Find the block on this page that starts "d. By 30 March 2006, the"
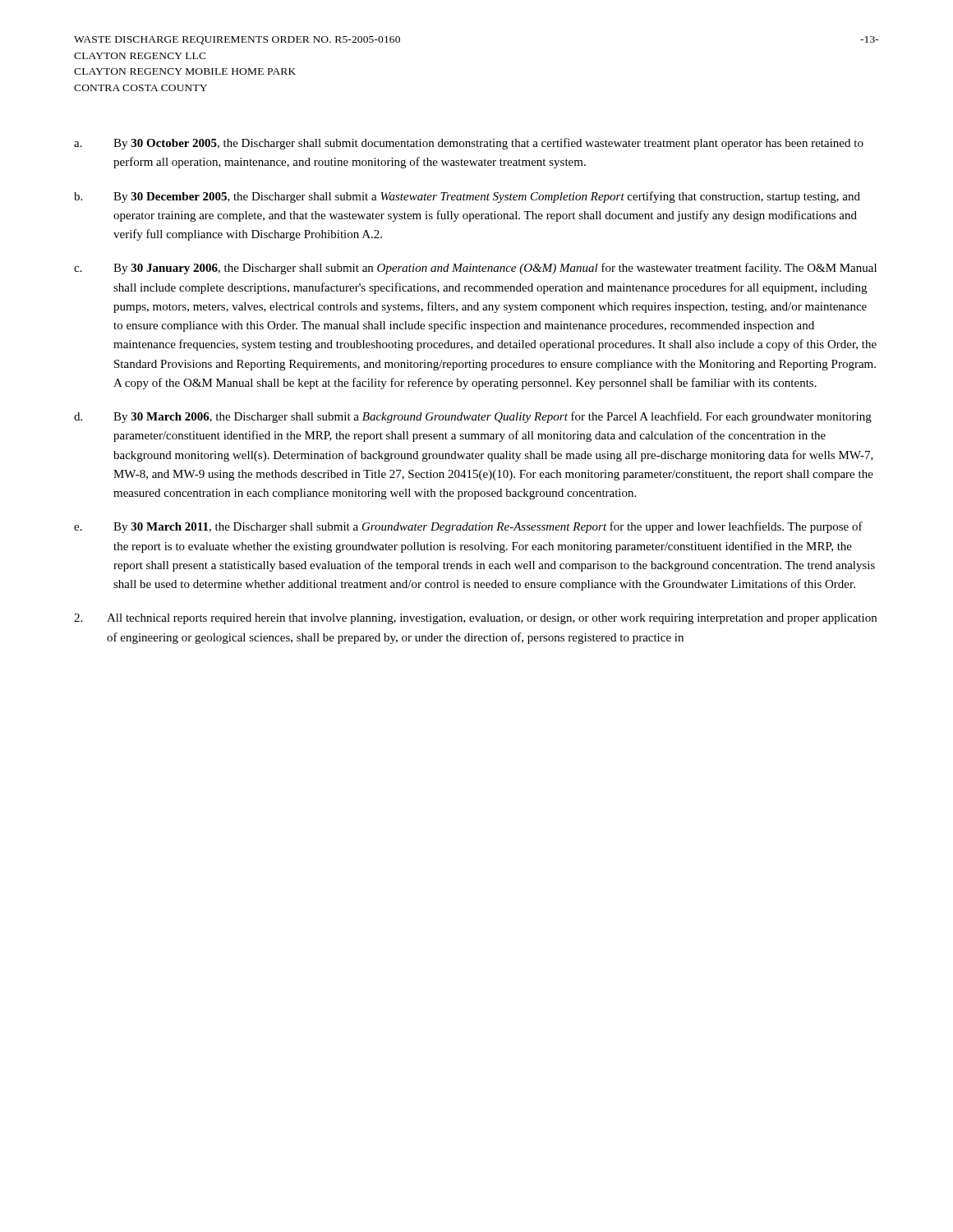 coord(476,455)
